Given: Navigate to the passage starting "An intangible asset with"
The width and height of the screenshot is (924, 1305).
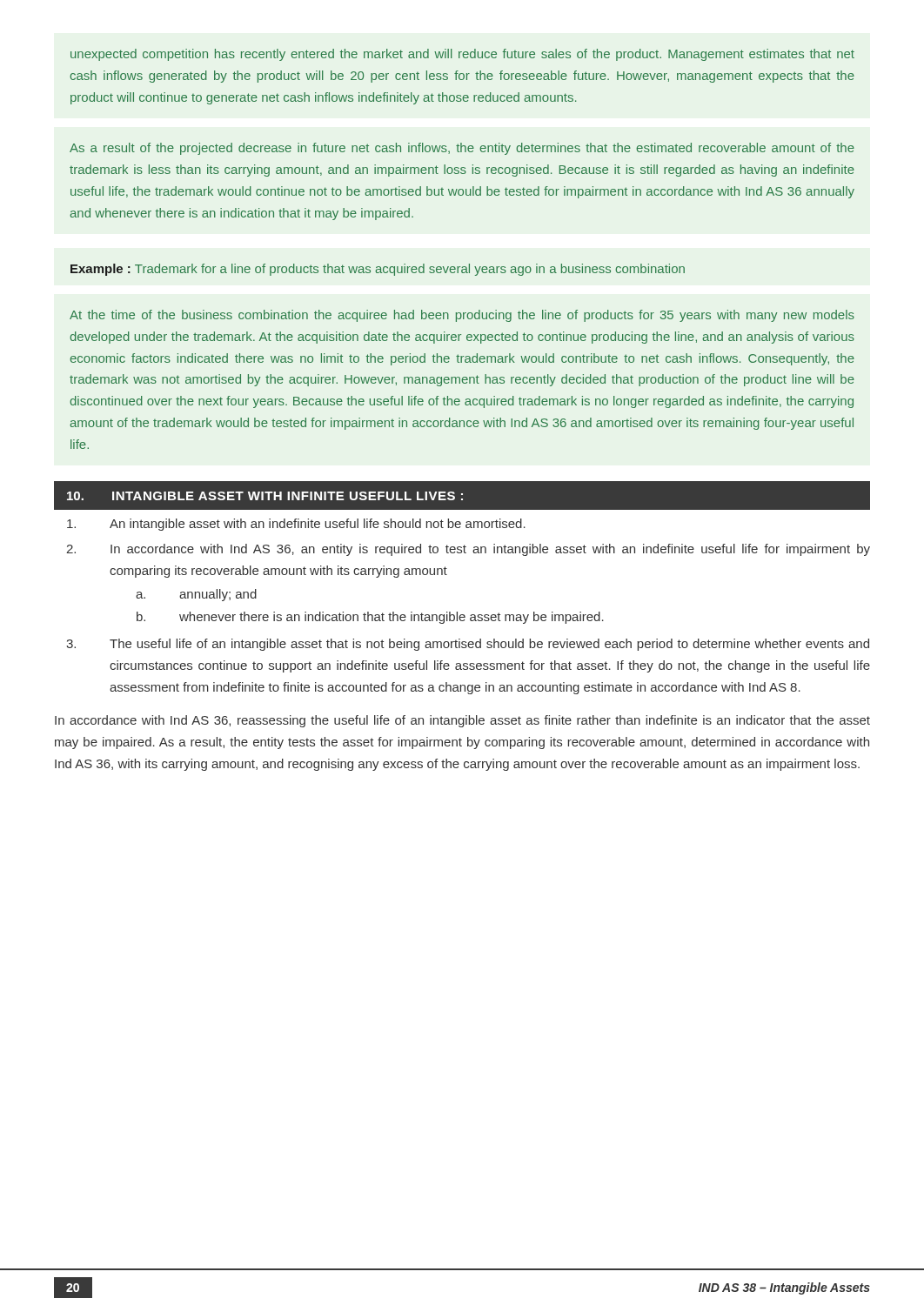Looking at the screenshot, I should coord(462,524).
